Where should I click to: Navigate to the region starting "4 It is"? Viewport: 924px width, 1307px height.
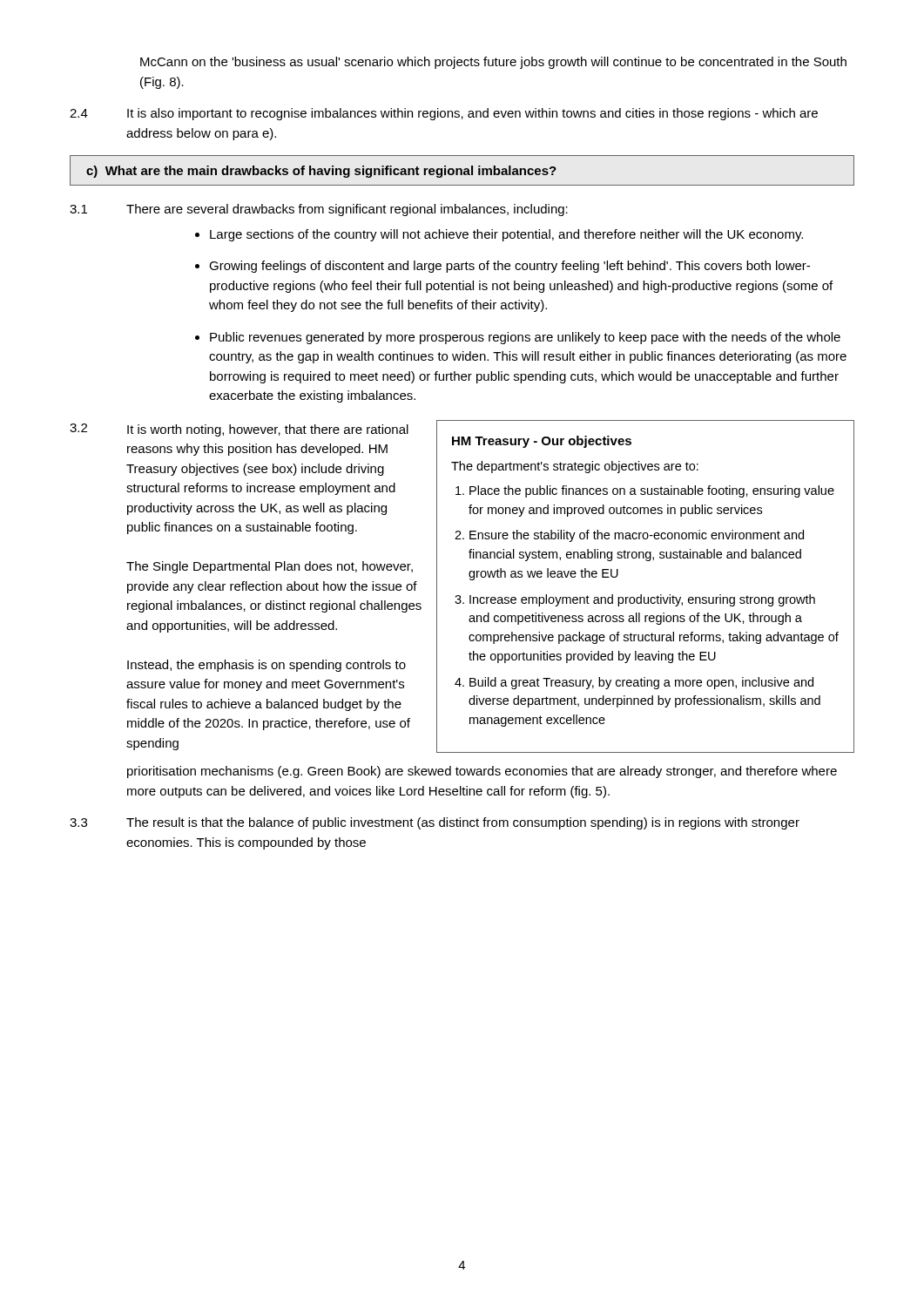point(462,123)
